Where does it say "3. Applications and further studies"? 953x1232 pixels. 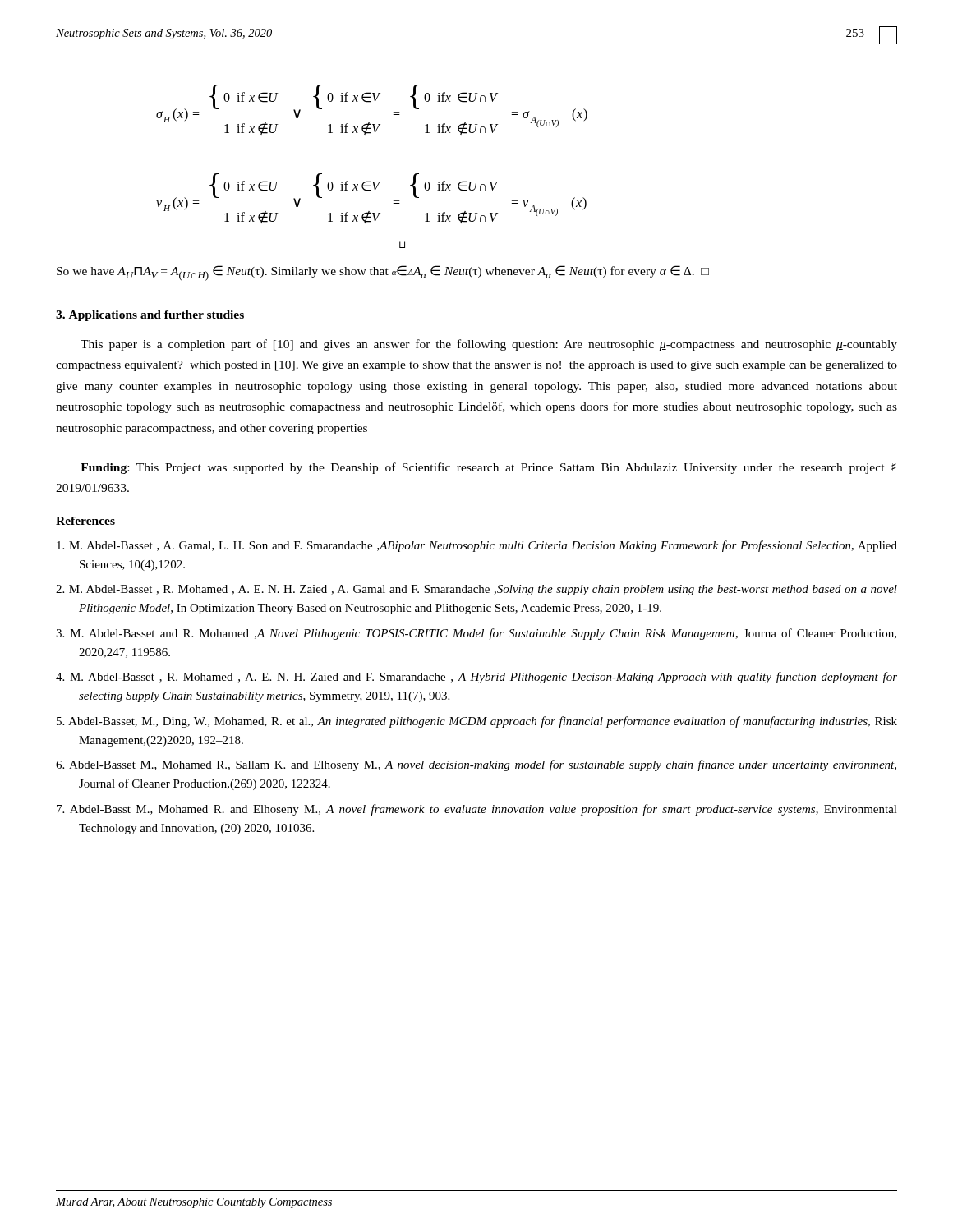[x=150, y=314]
